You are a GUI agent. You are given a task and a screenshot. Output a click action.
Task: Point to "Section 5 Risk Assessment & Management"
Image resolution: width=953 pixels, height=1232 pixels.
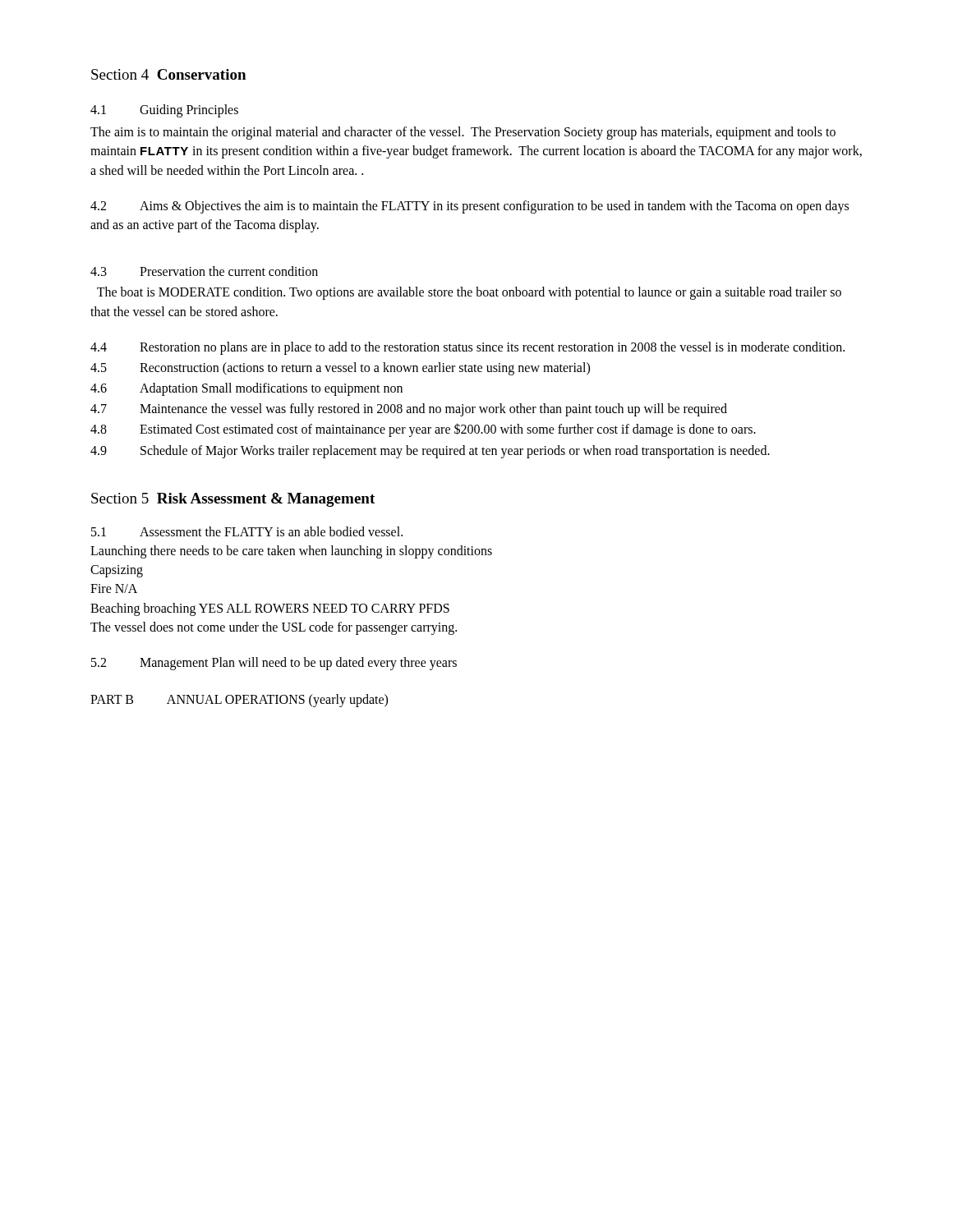coord(233,498)
